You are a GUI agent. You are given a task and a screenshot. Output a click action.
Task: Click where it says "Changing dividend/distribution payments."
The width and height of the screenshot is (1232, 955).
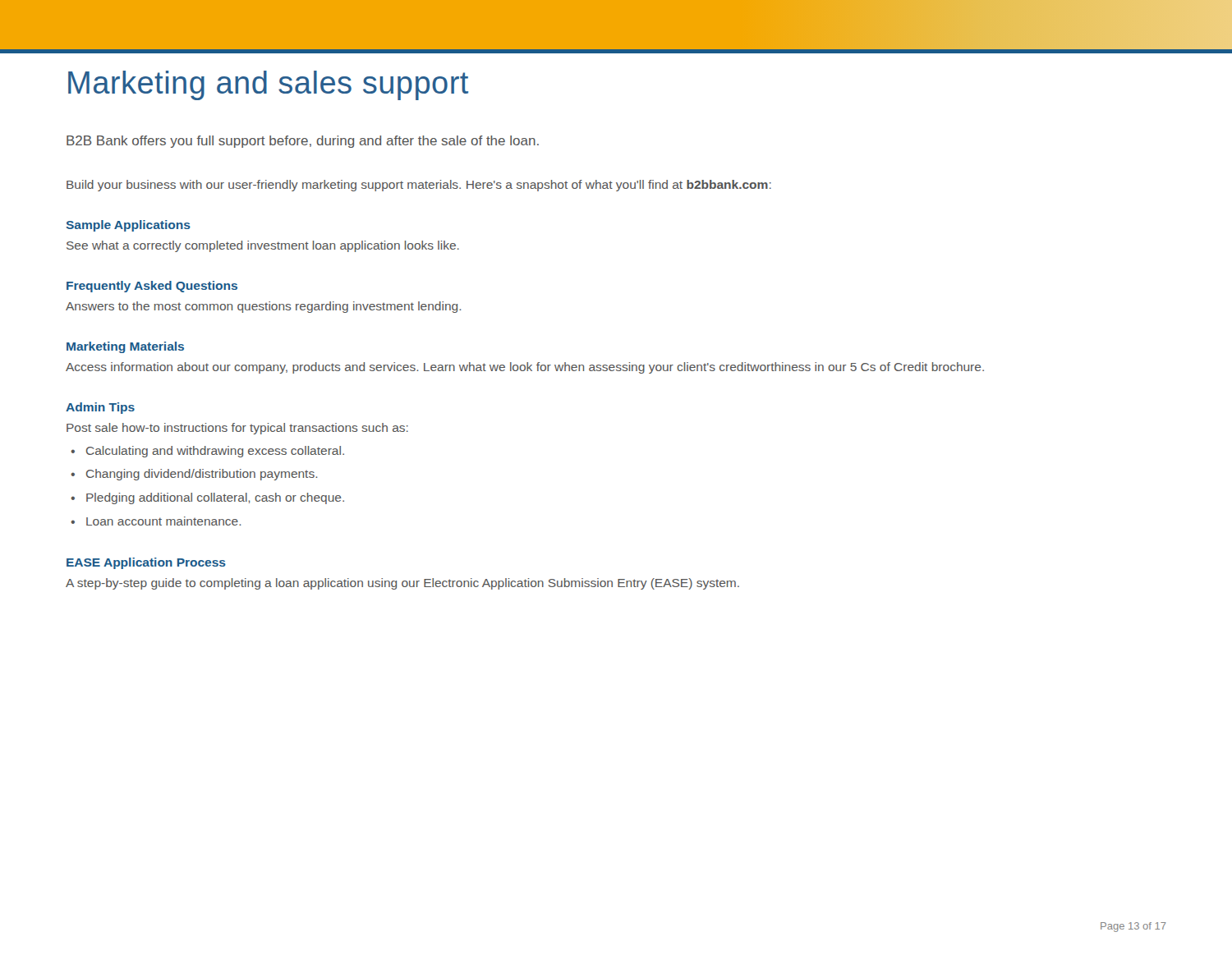(202, 474)
